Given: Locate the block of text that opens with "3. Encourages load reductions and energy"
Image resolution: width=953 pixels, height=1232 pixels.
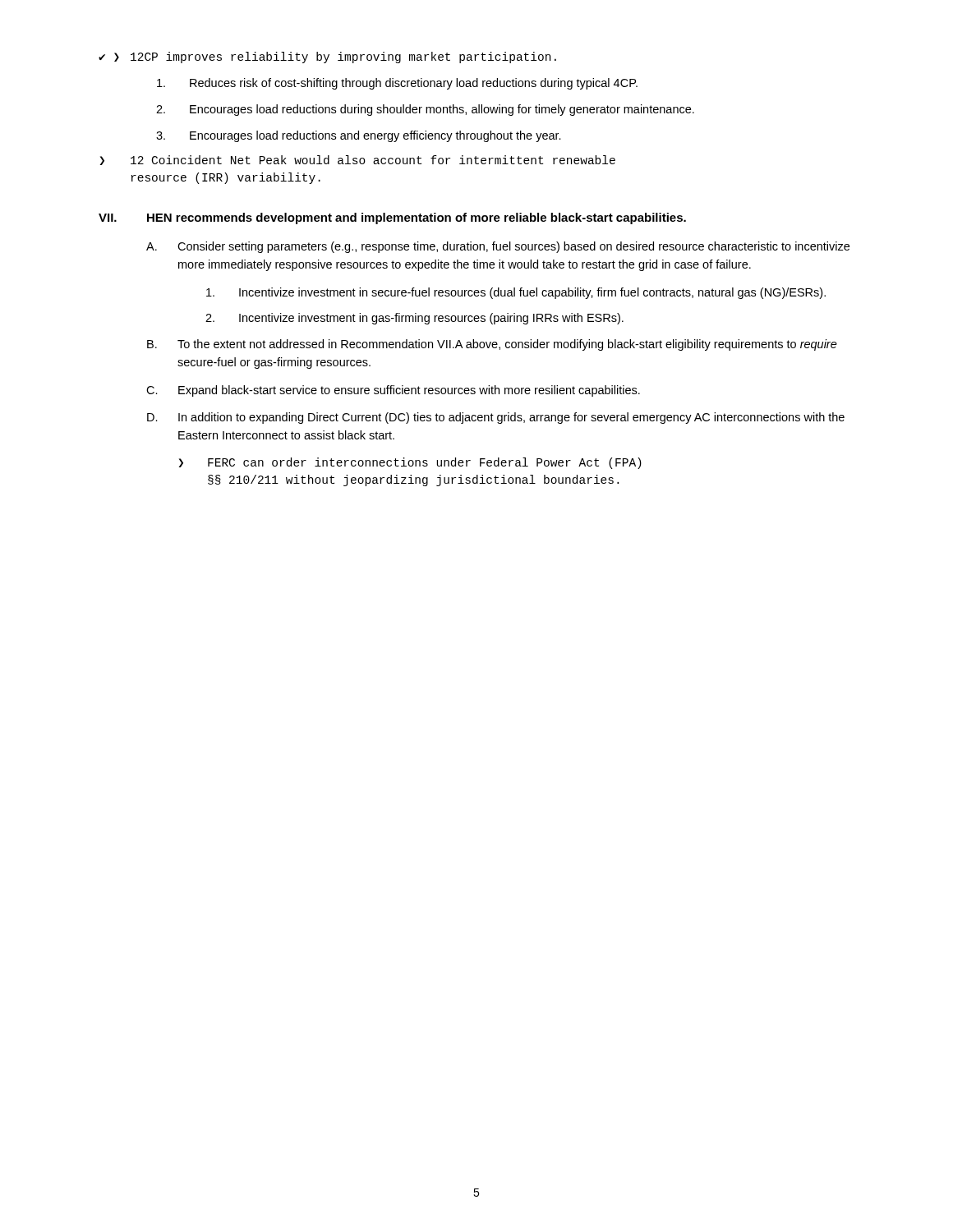Looking at the screenshot, I should tap(513, 136).
